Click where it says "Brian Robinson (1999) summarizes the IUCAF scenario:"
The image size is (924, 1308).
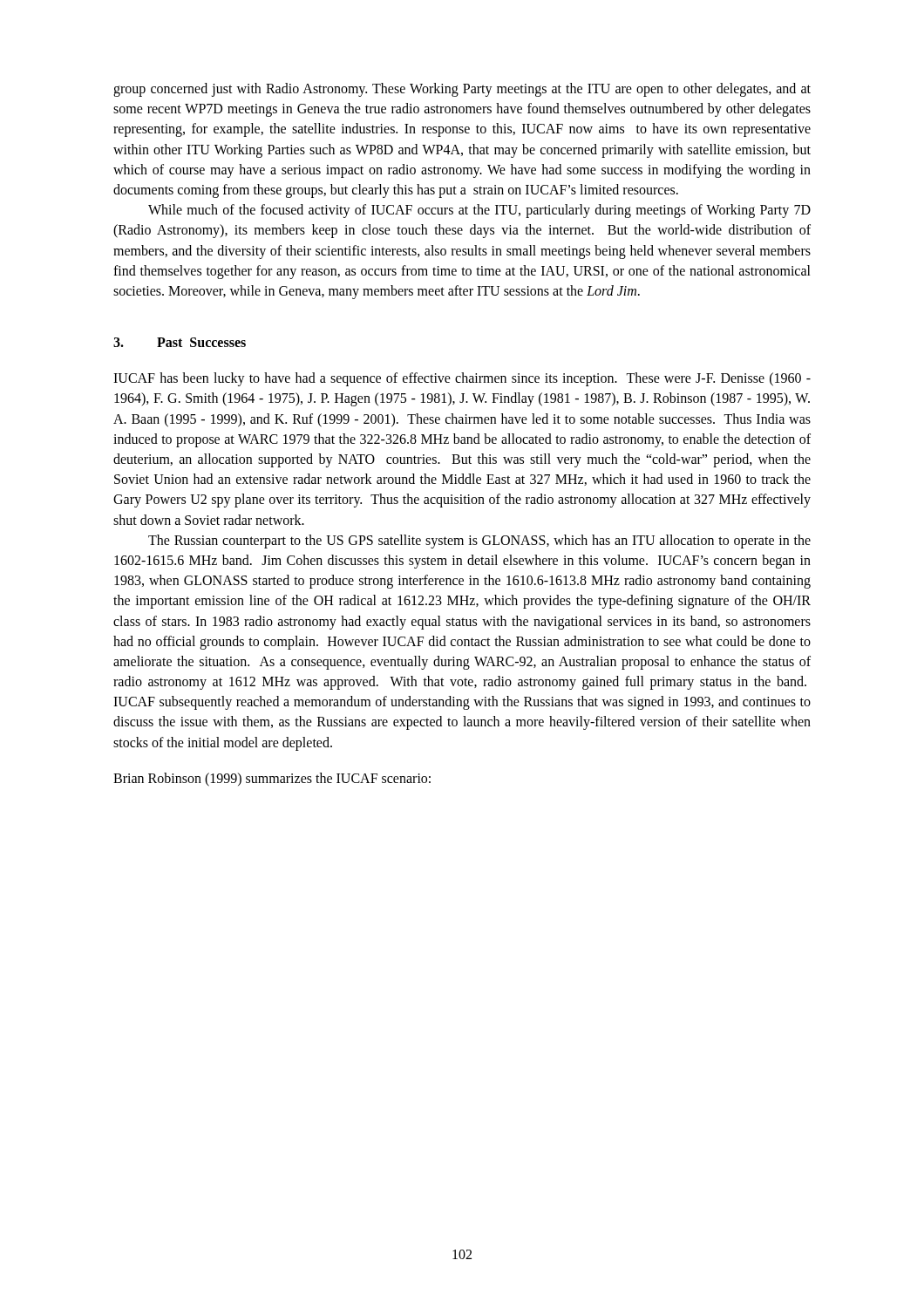click(x=272, y=780)
